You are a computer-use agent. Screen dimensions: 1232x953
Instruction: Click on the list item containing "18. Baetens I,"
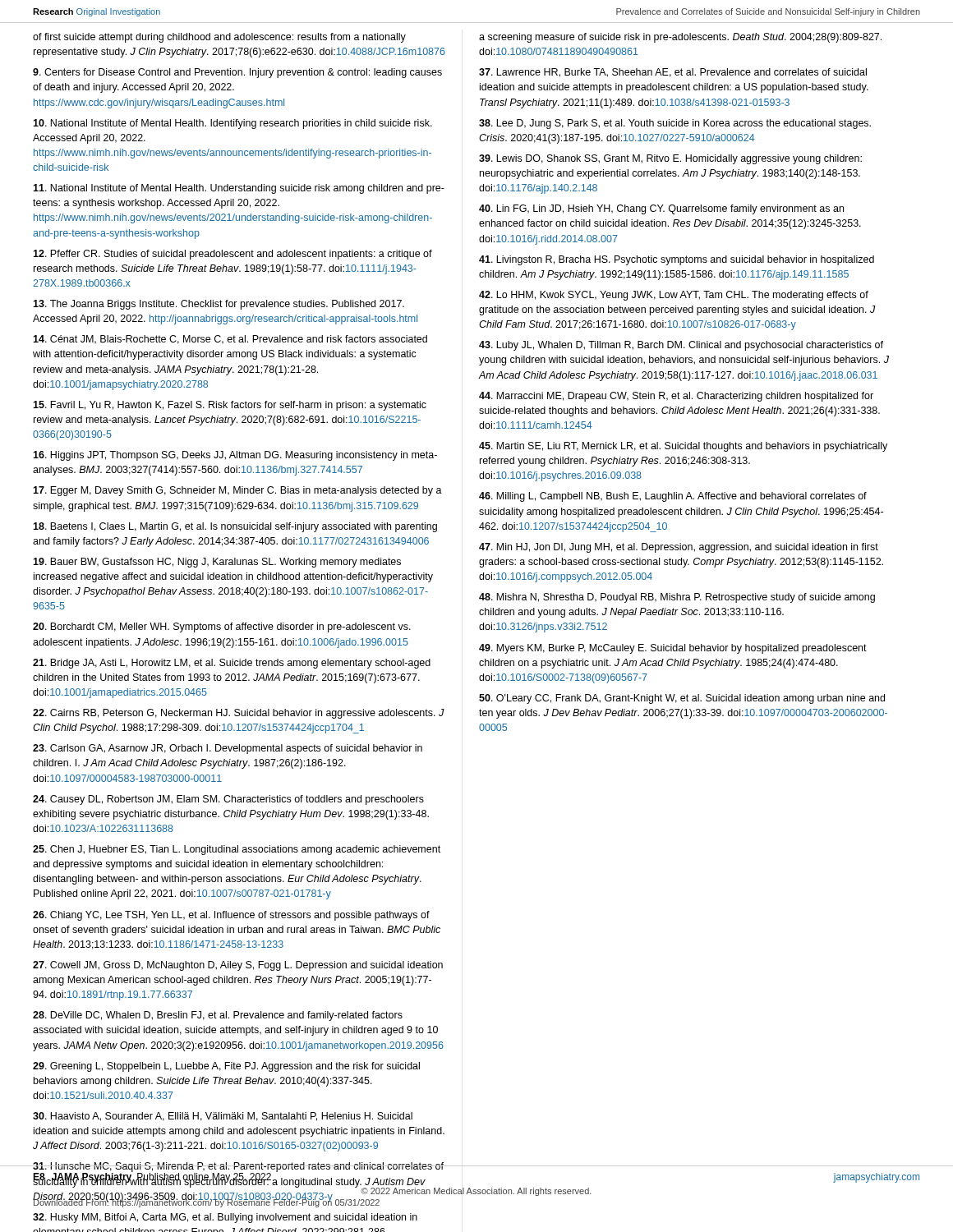[x=235, y=534]
